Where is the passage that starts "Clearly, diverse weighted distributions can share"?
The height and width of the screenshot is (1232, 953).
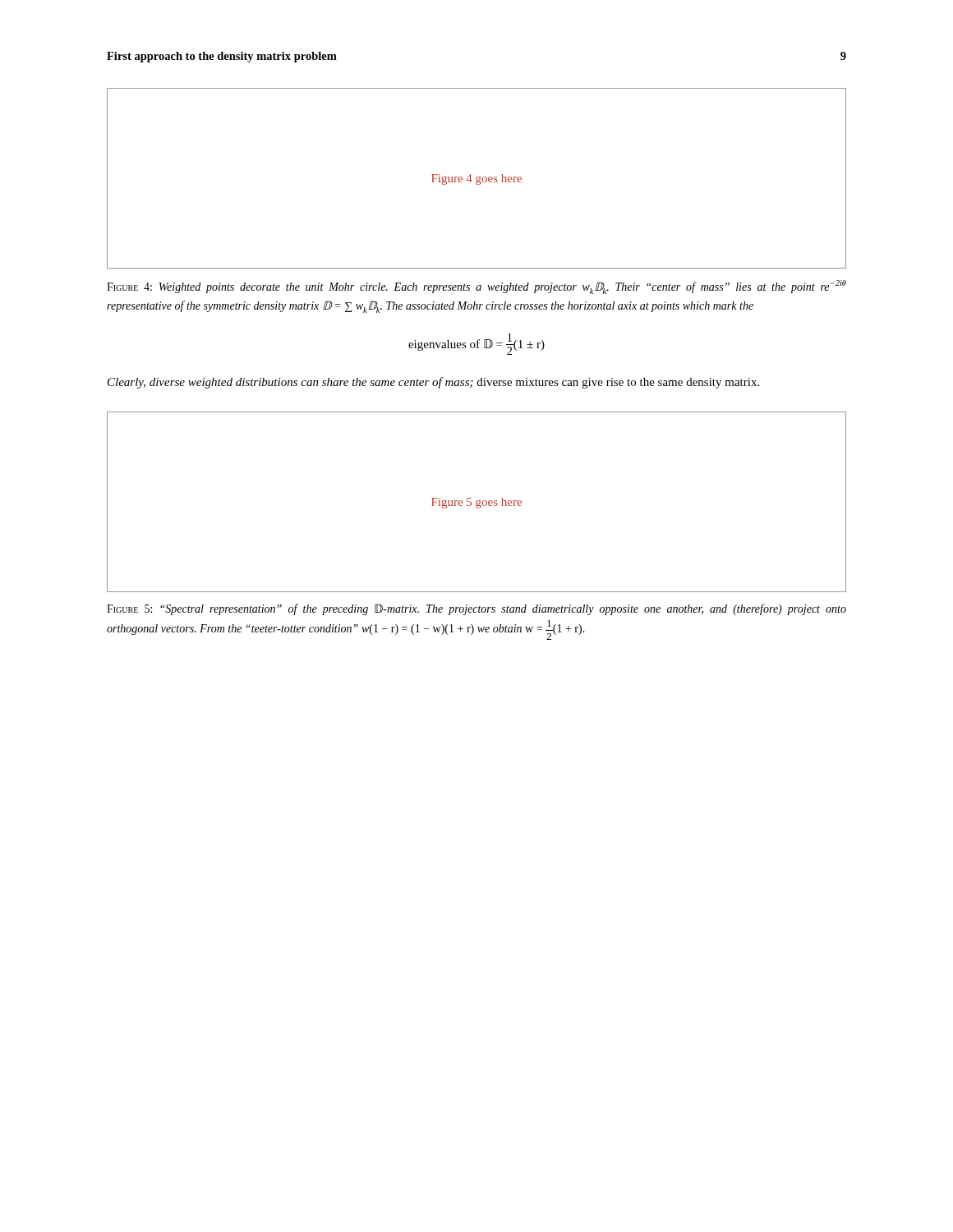pos(433,382)
